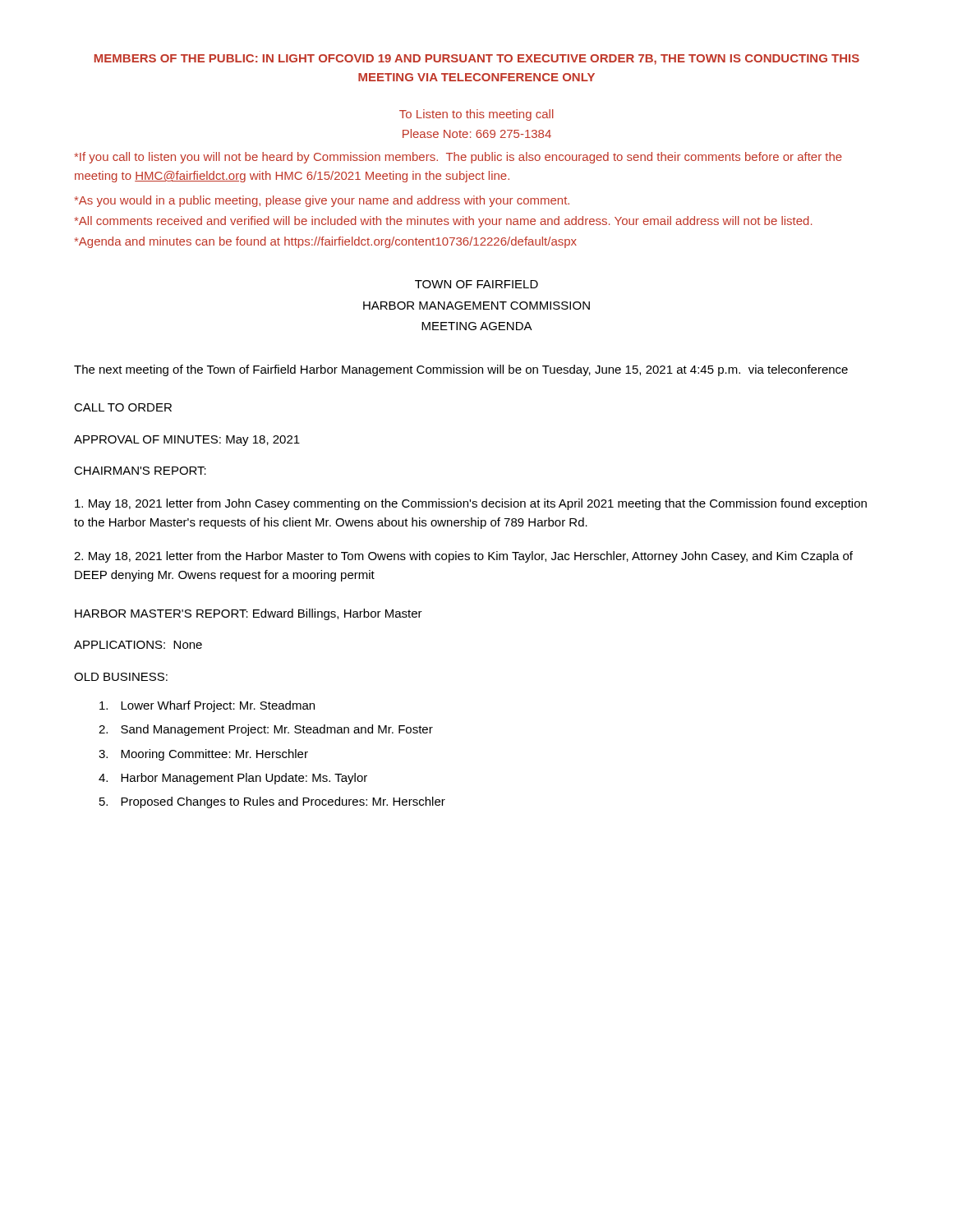This screenshot has width=953, height=1232.
Task: Find the text block that says "If you call"
Action: point(458,166)
